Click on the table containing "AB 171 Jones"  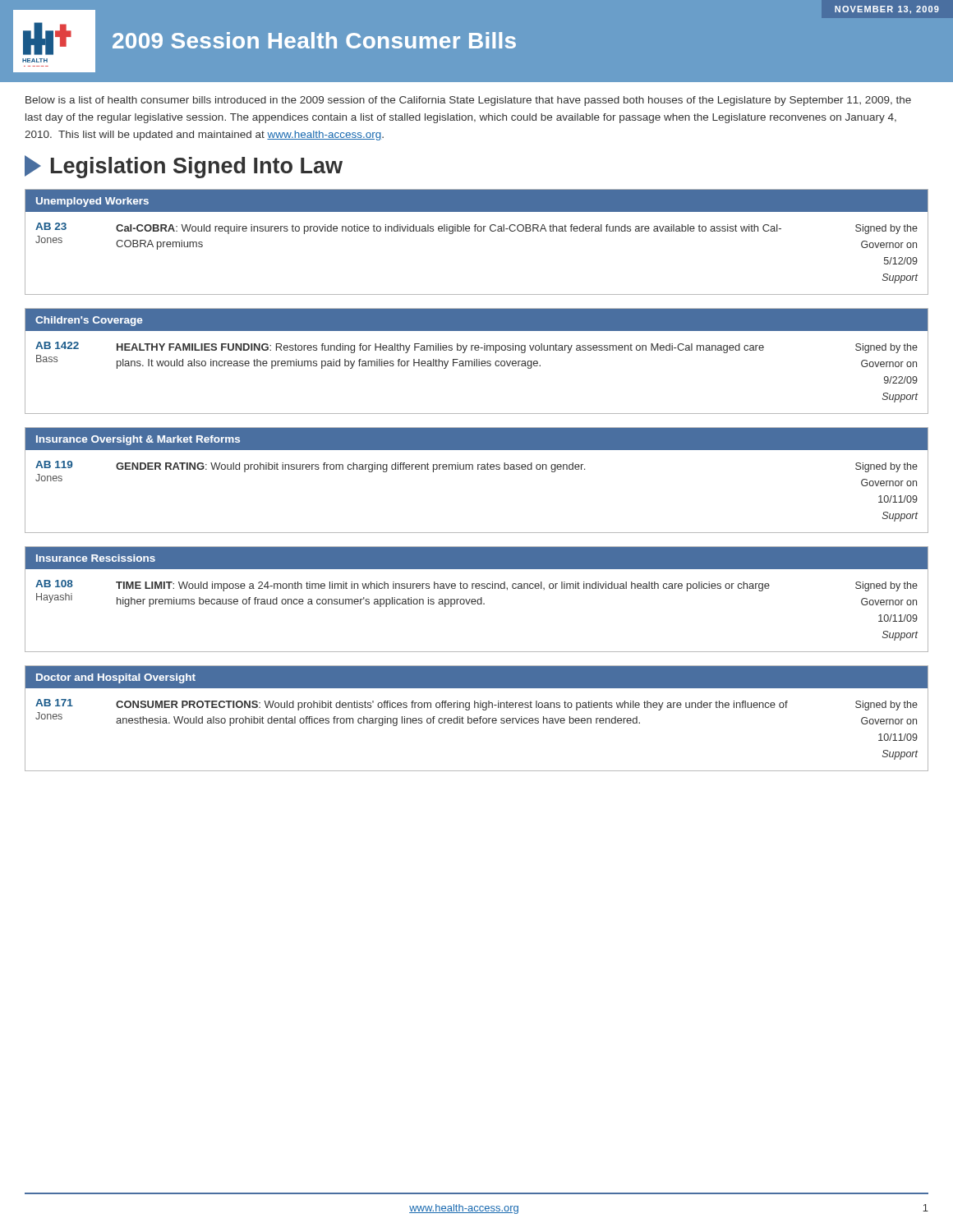click(476, 718)
